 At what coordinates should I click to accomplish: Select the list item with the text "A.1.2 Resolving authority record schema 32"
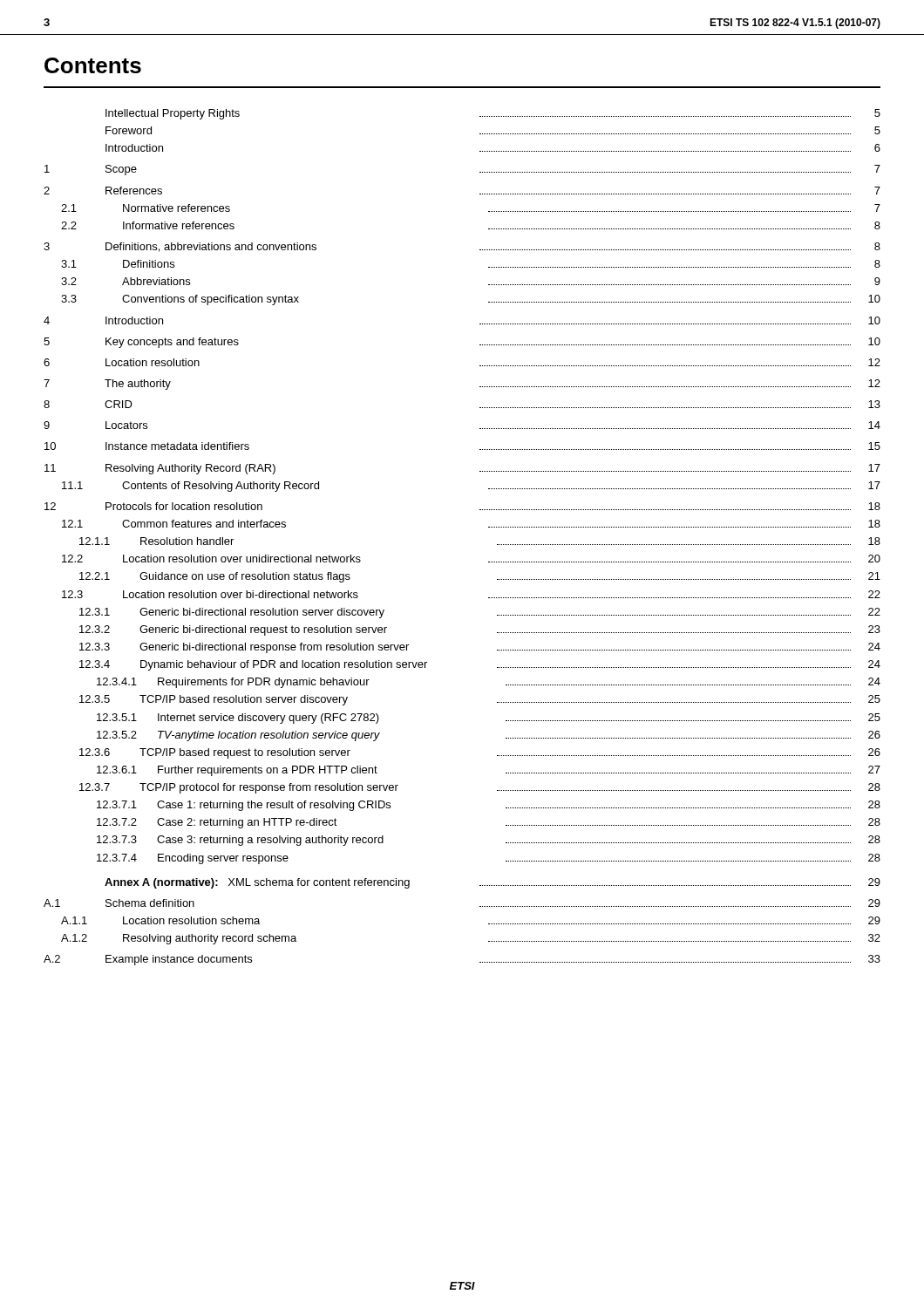(75, 939)
